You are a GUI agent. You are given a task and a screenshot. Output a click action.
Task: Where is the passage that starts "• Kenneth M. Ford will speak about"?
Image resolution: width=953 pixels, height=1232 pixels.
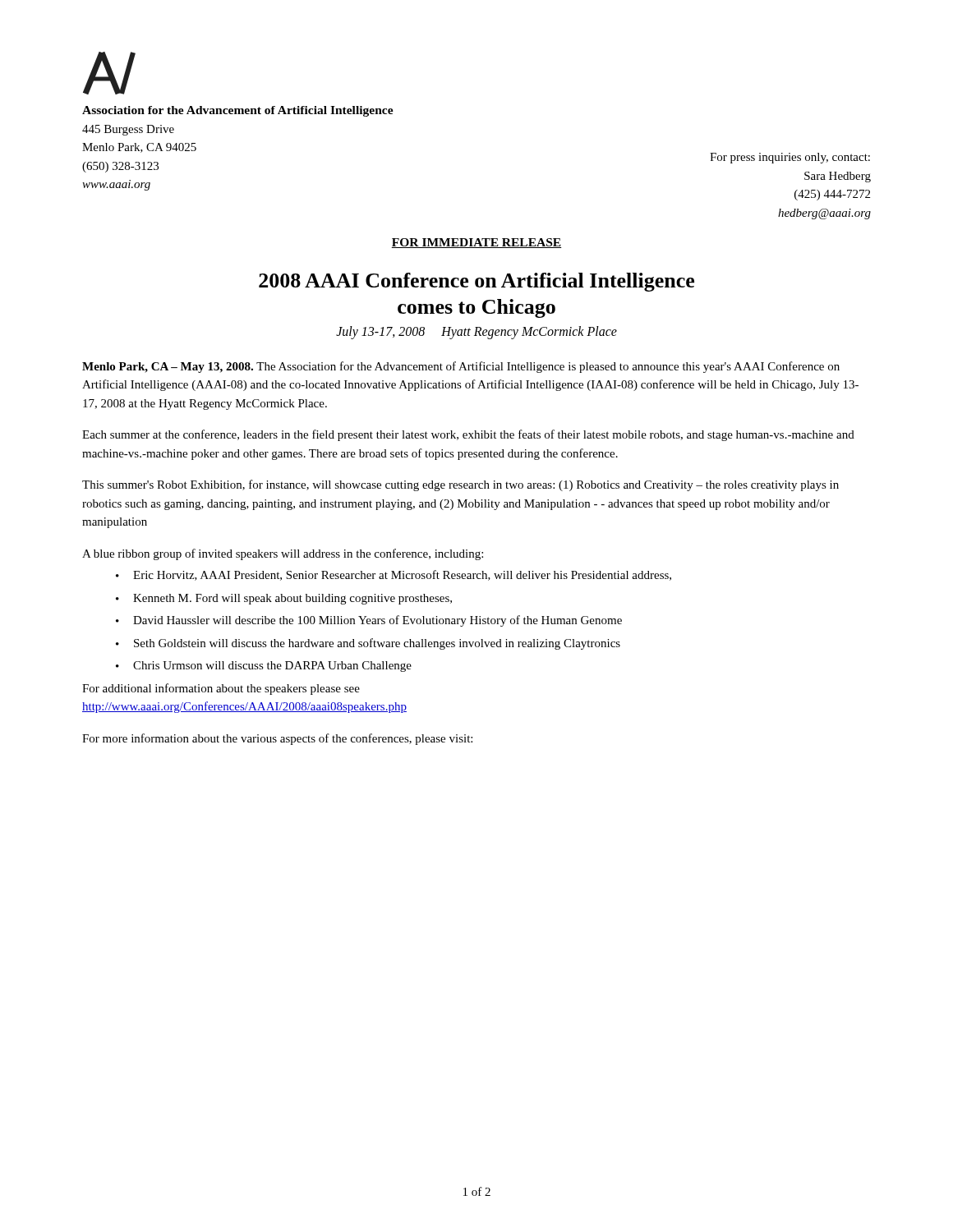pyautogui.click(x=284, y=598)
